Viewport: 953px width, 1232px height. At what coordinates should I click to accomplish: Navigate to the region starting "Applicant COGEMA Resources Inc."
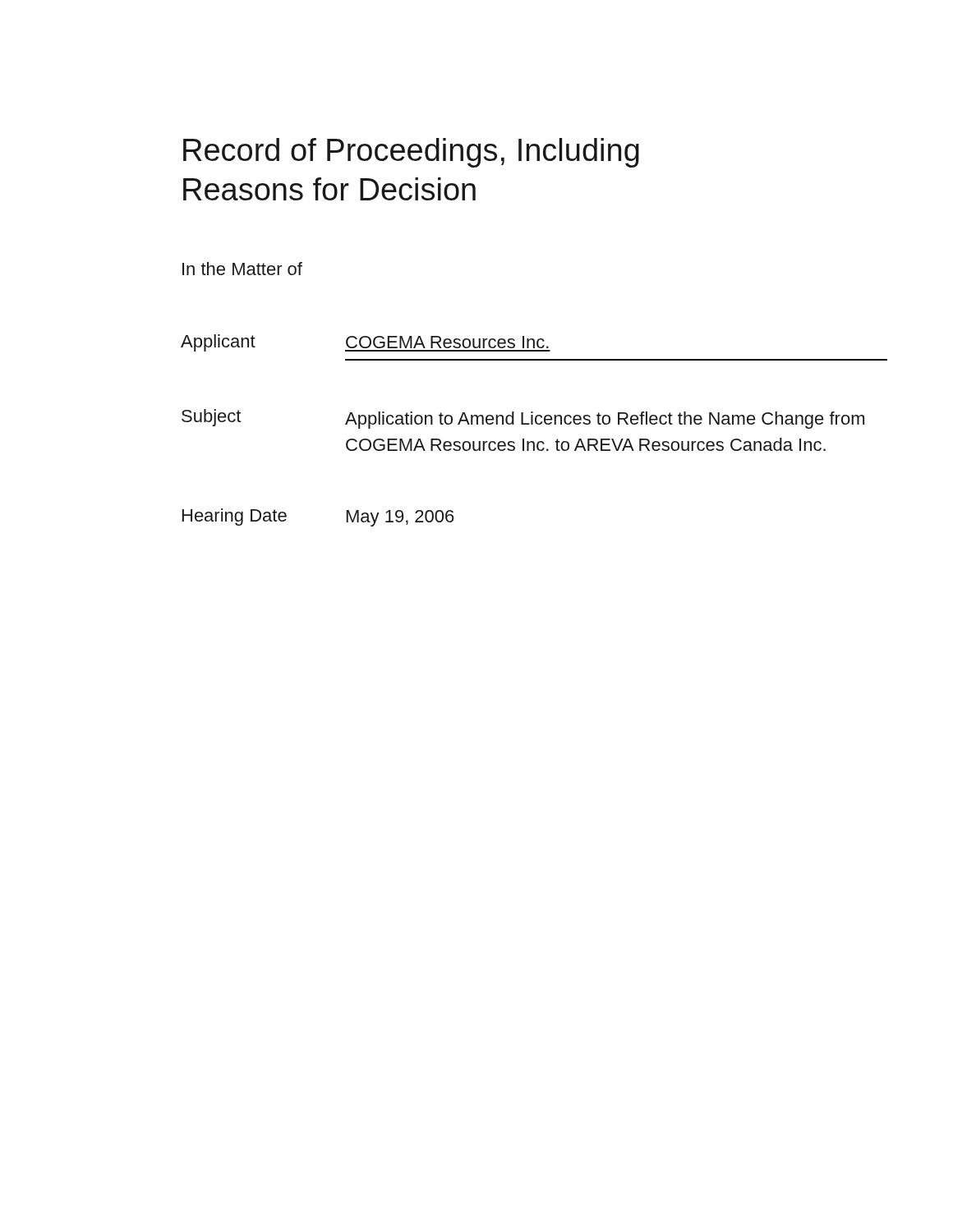pyautogui.click(x=534, y=345)
